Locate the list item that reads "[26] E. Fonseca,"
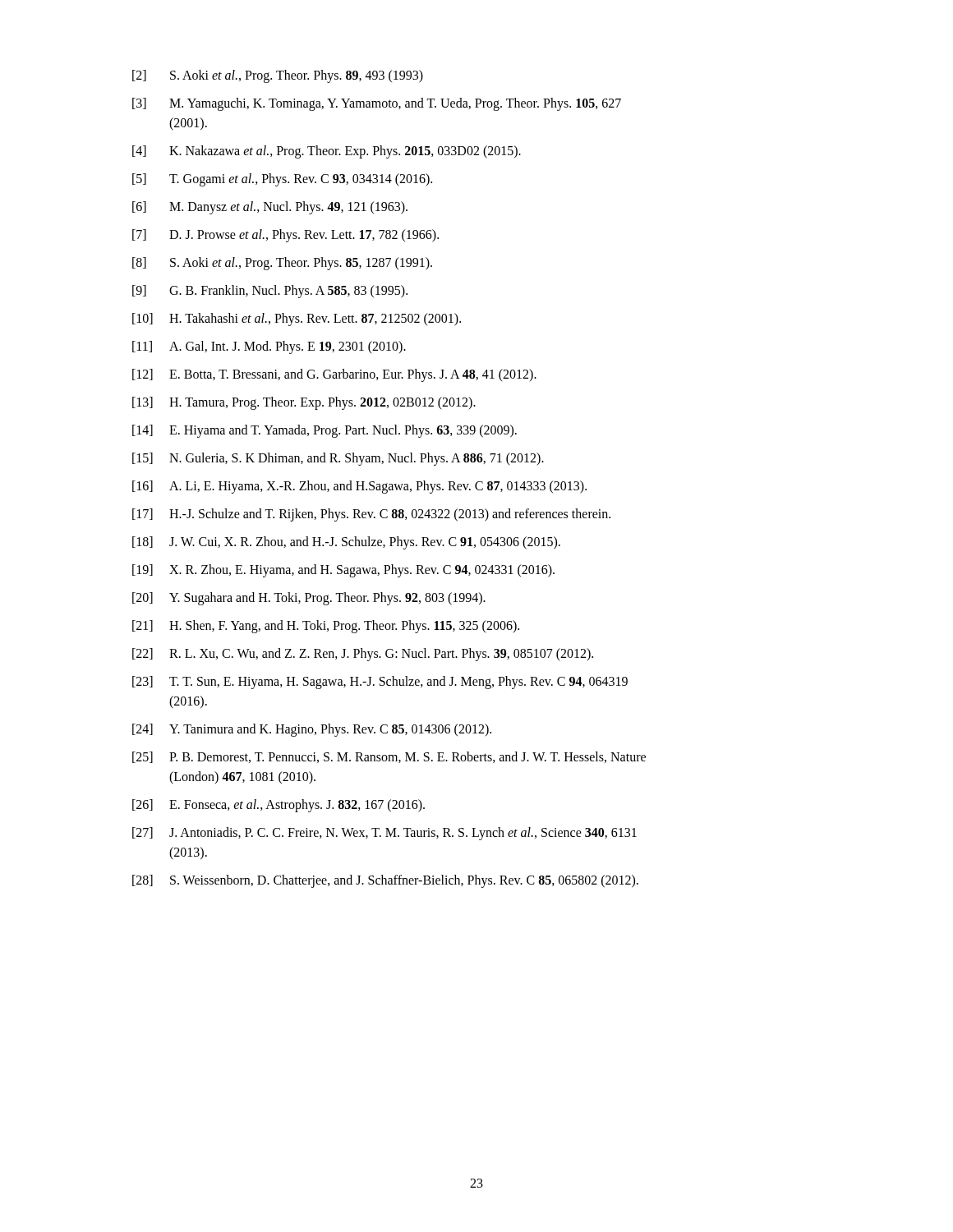Image resolution: width=953 pixels, height=1232 pixels. 279,806
